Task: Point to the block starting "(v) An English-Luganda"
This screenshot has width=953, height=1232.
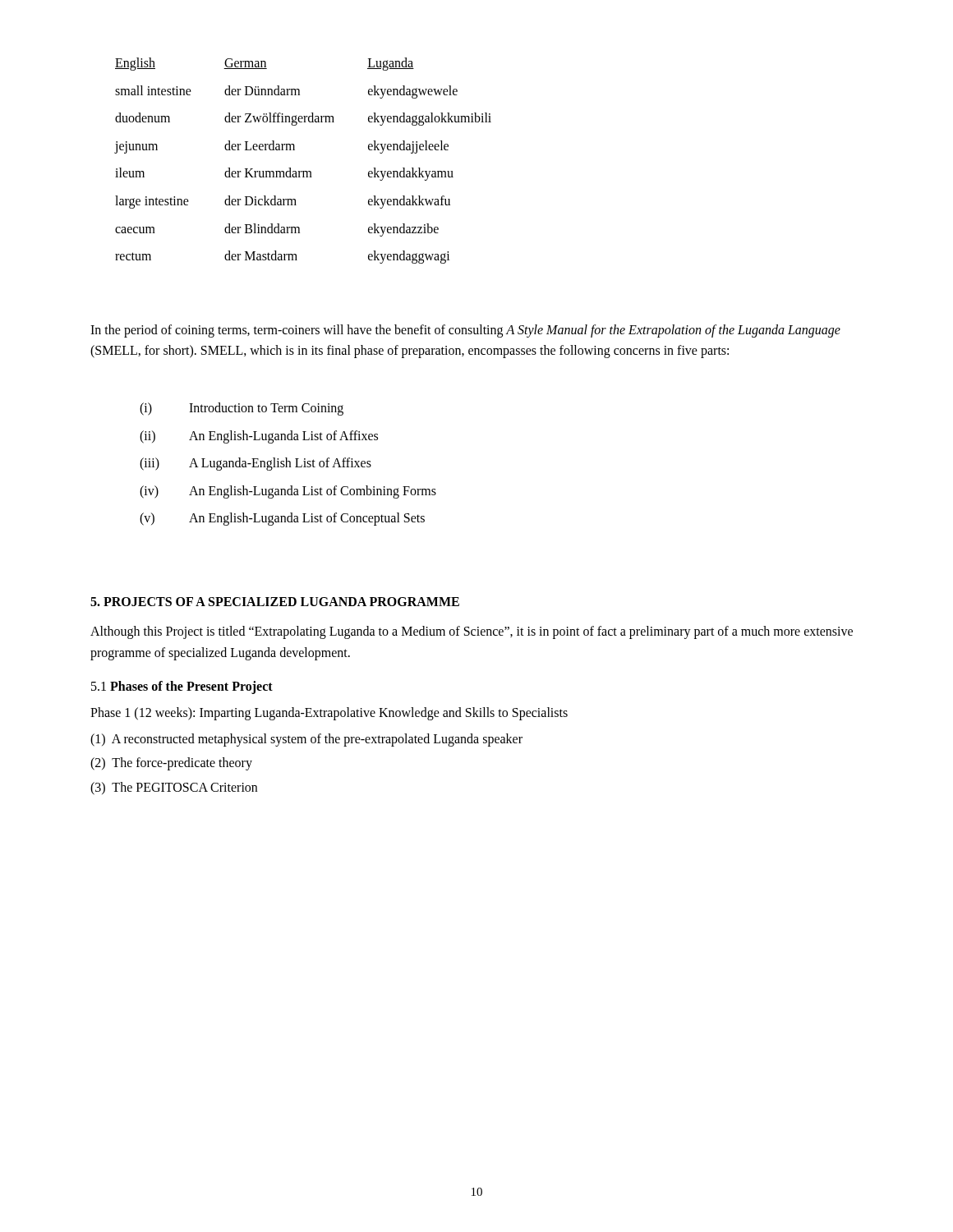Action: click(282, 519)
